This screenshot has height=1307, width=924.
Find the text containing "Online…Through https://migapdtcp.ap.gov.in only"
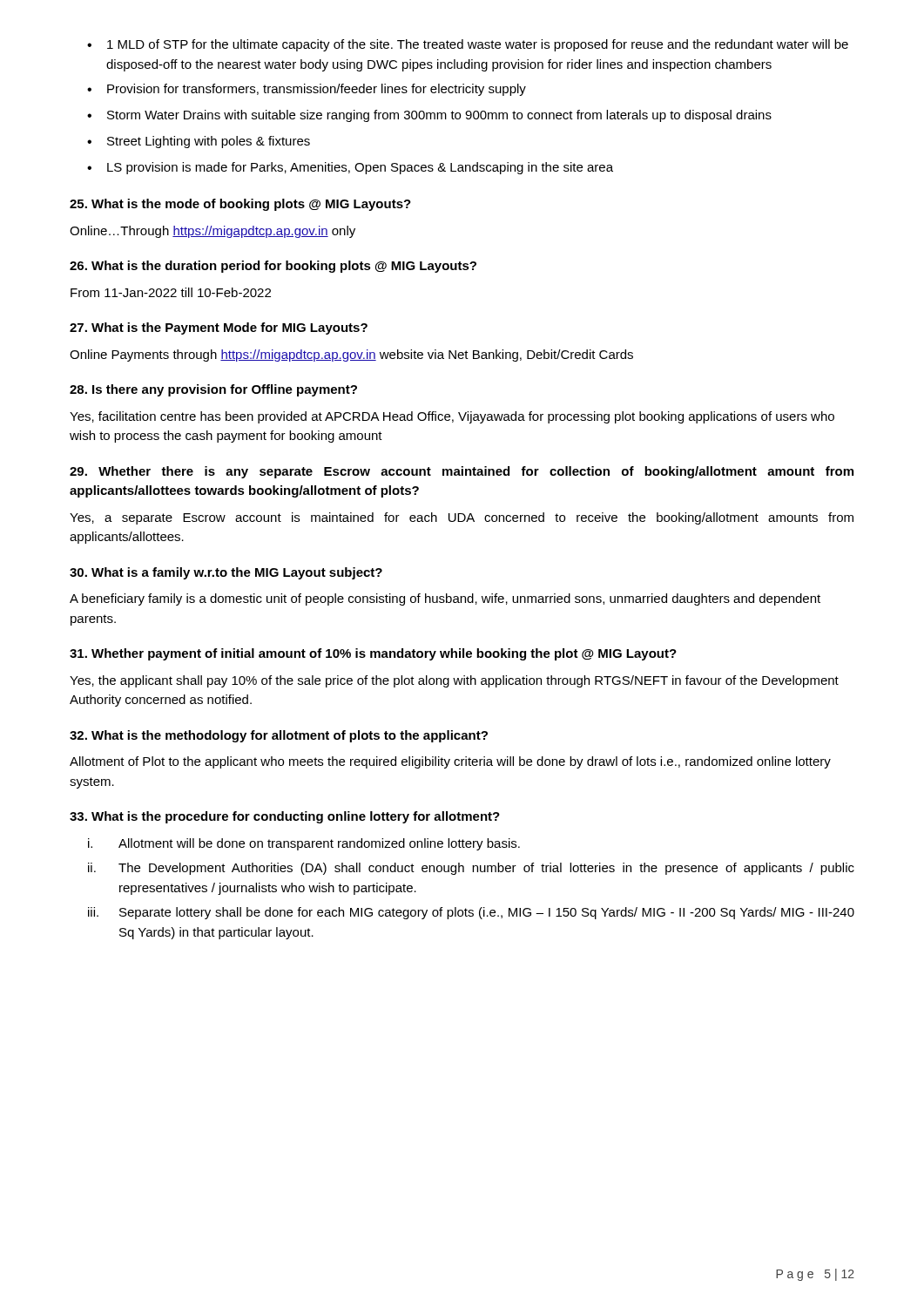(x=213, y=230)
